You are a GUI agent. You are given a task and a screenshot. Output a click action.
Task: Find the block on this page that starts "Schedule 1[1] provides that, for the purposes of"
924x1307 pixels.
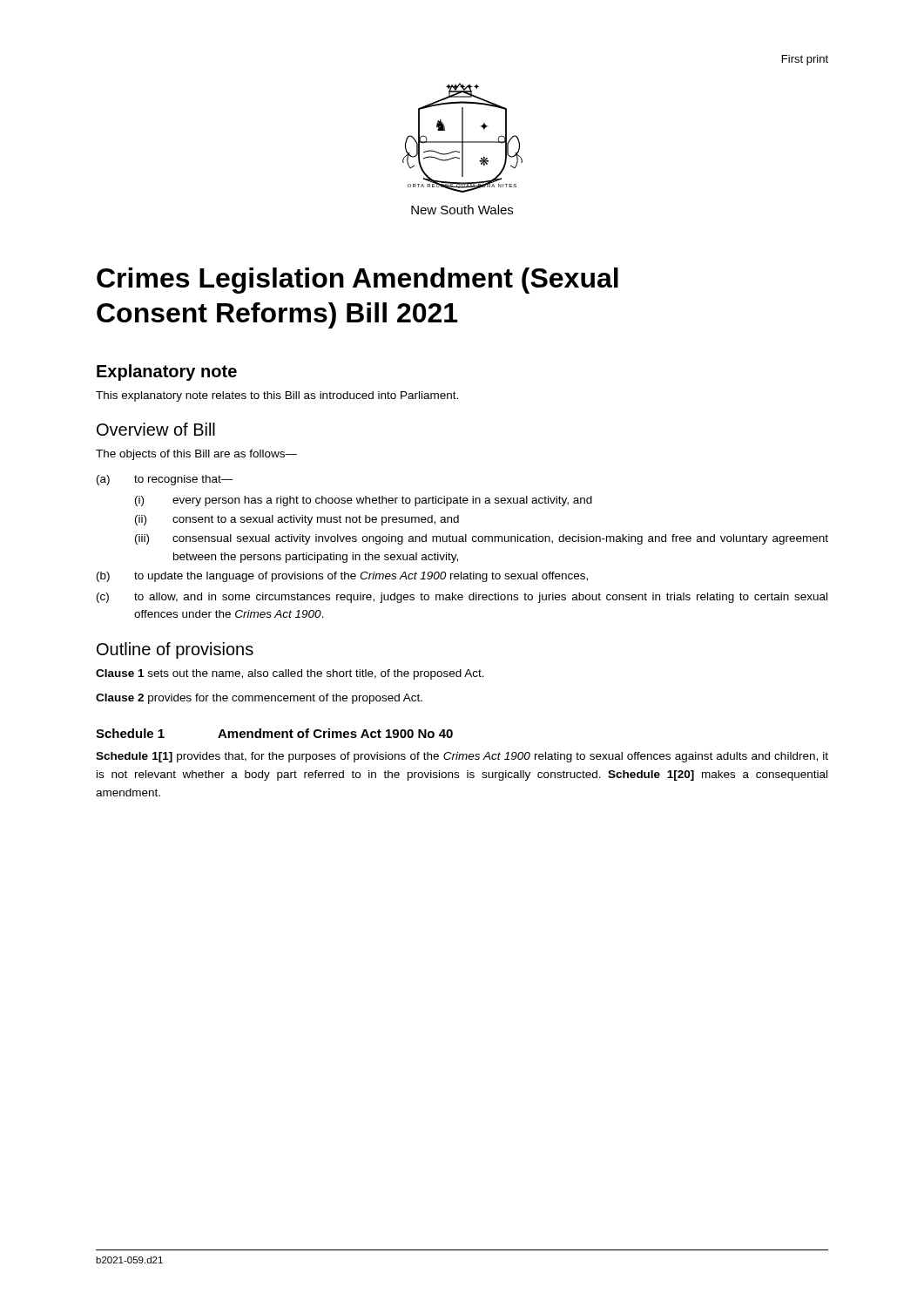click(x=462, y=774)
